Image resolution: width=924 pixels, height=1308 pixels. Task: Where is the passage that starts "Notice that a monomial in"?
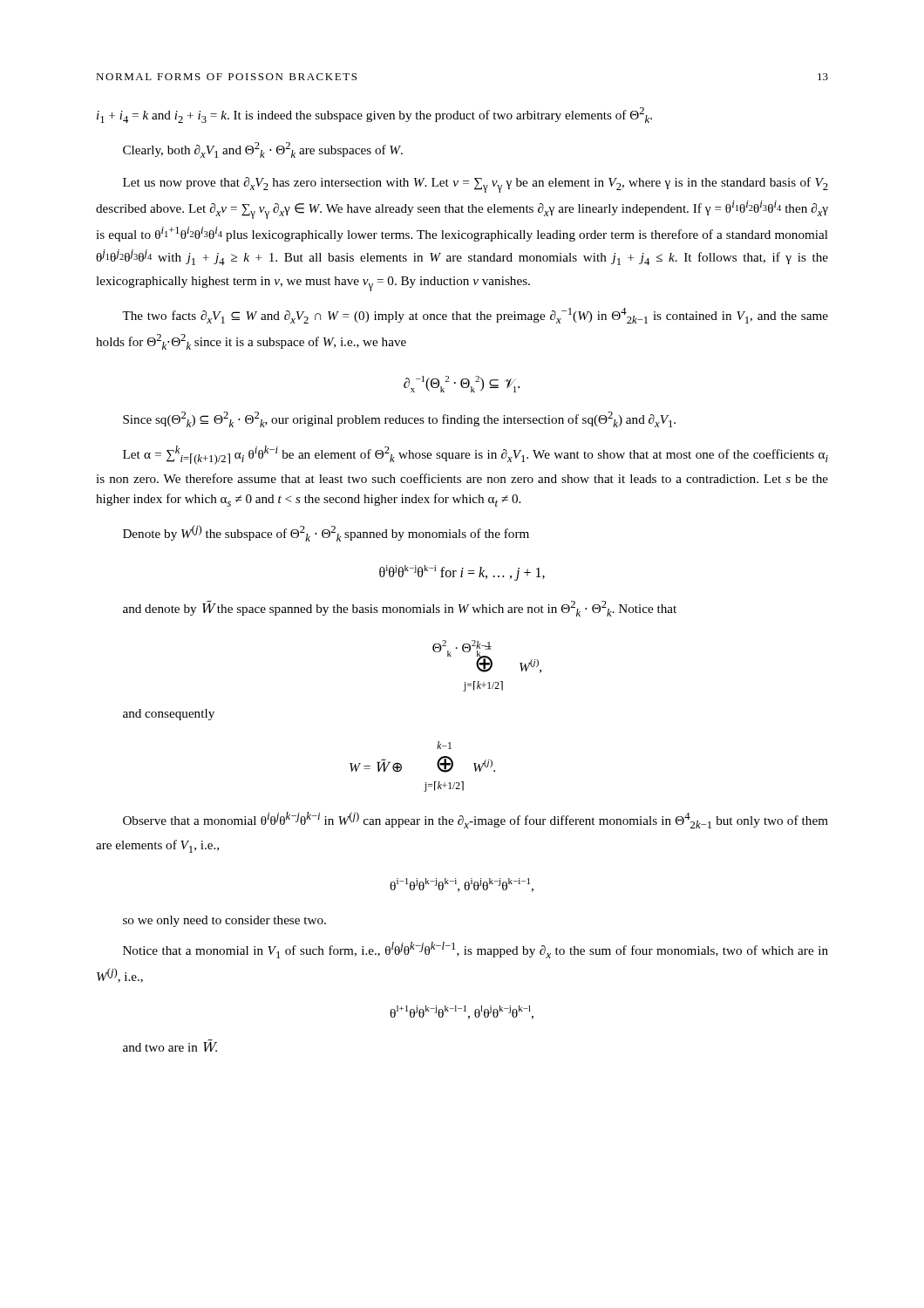click(x=462, y=962)
